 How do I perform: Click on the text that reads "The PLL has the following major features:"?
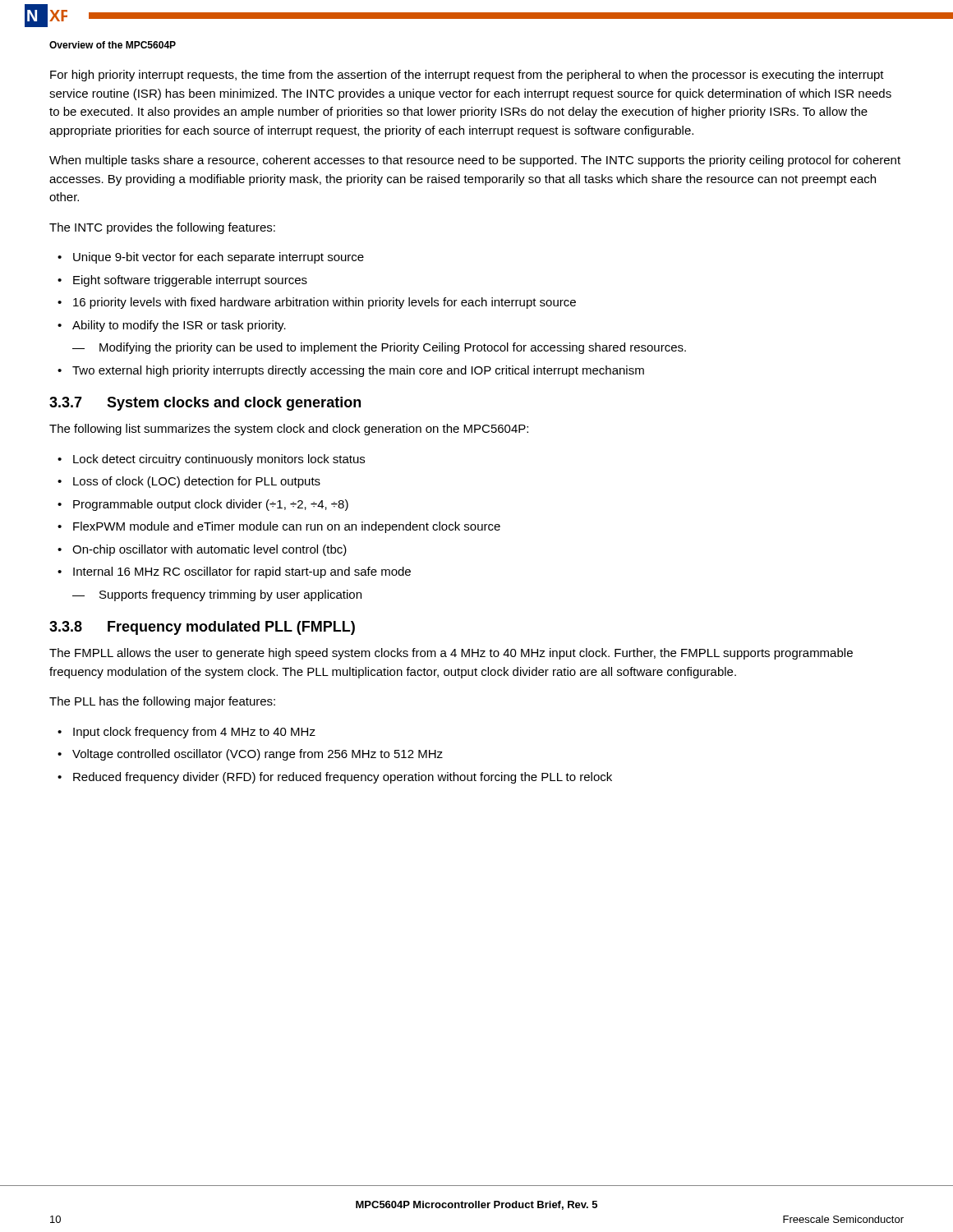162,702
